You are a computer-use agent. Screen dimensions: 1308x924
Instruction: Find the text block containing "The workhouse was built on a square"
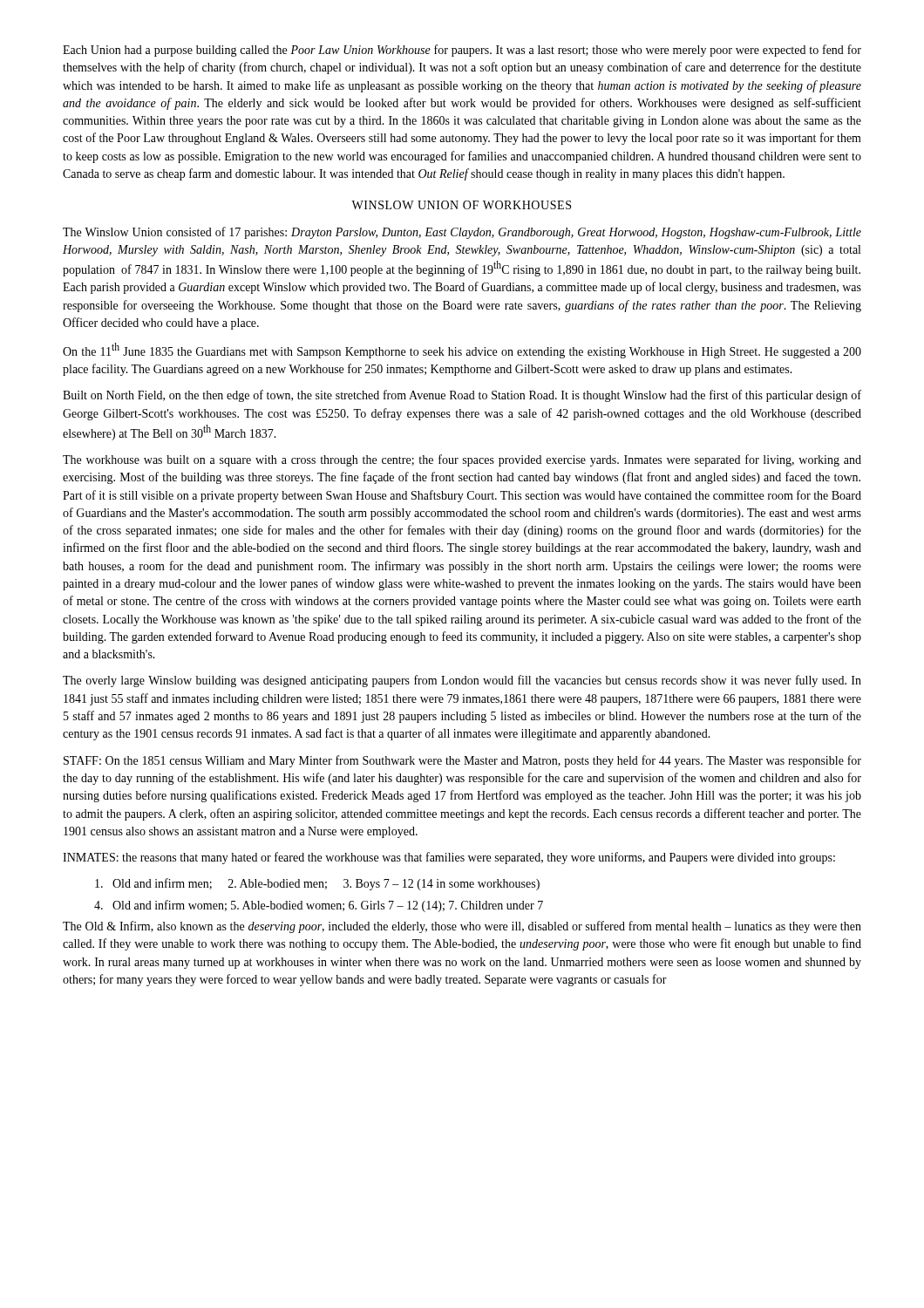coord(462,558)
